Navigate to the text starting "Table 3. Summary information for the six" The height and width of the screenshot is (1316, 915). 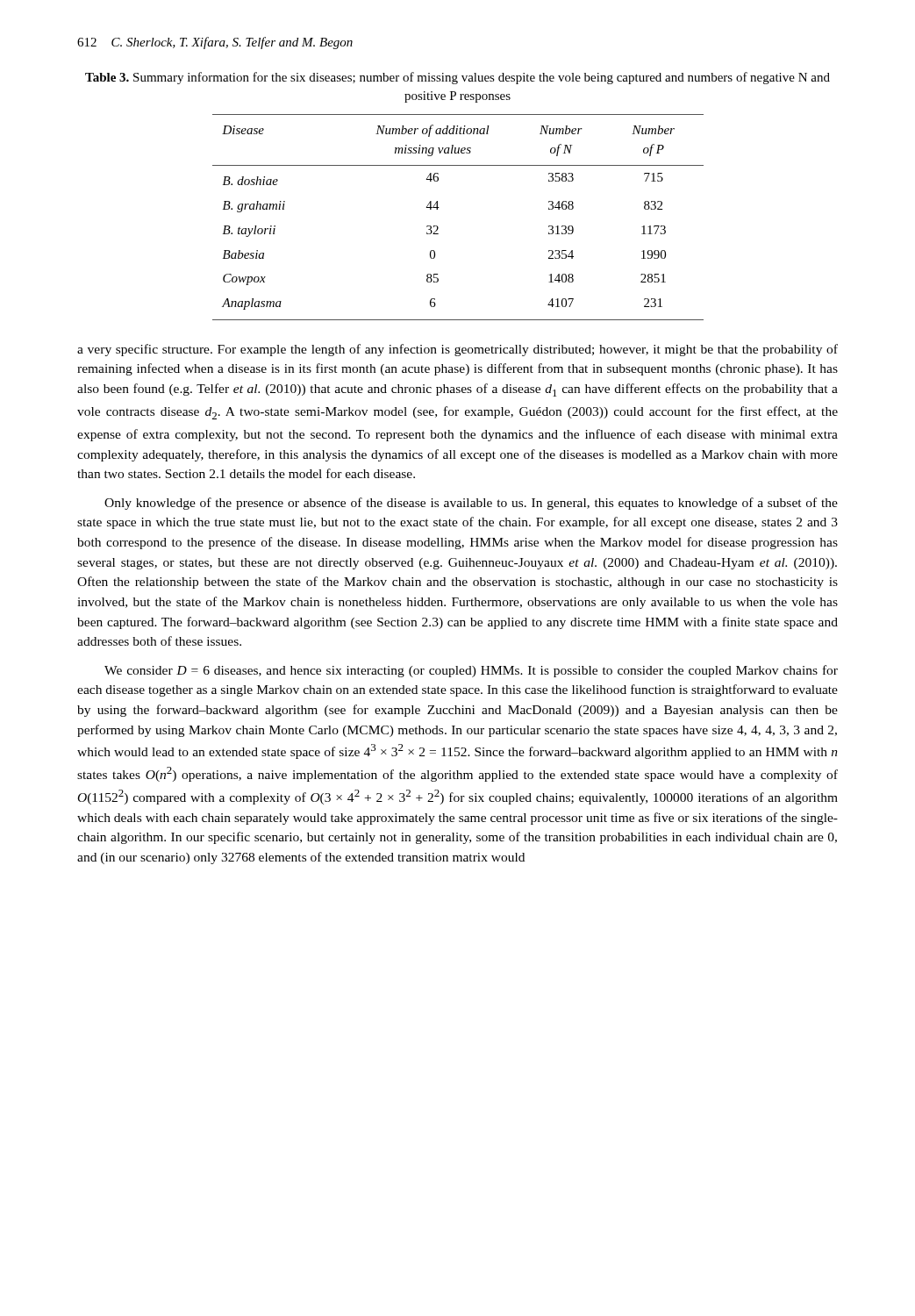pyautogui.click(x=458, y=86)
